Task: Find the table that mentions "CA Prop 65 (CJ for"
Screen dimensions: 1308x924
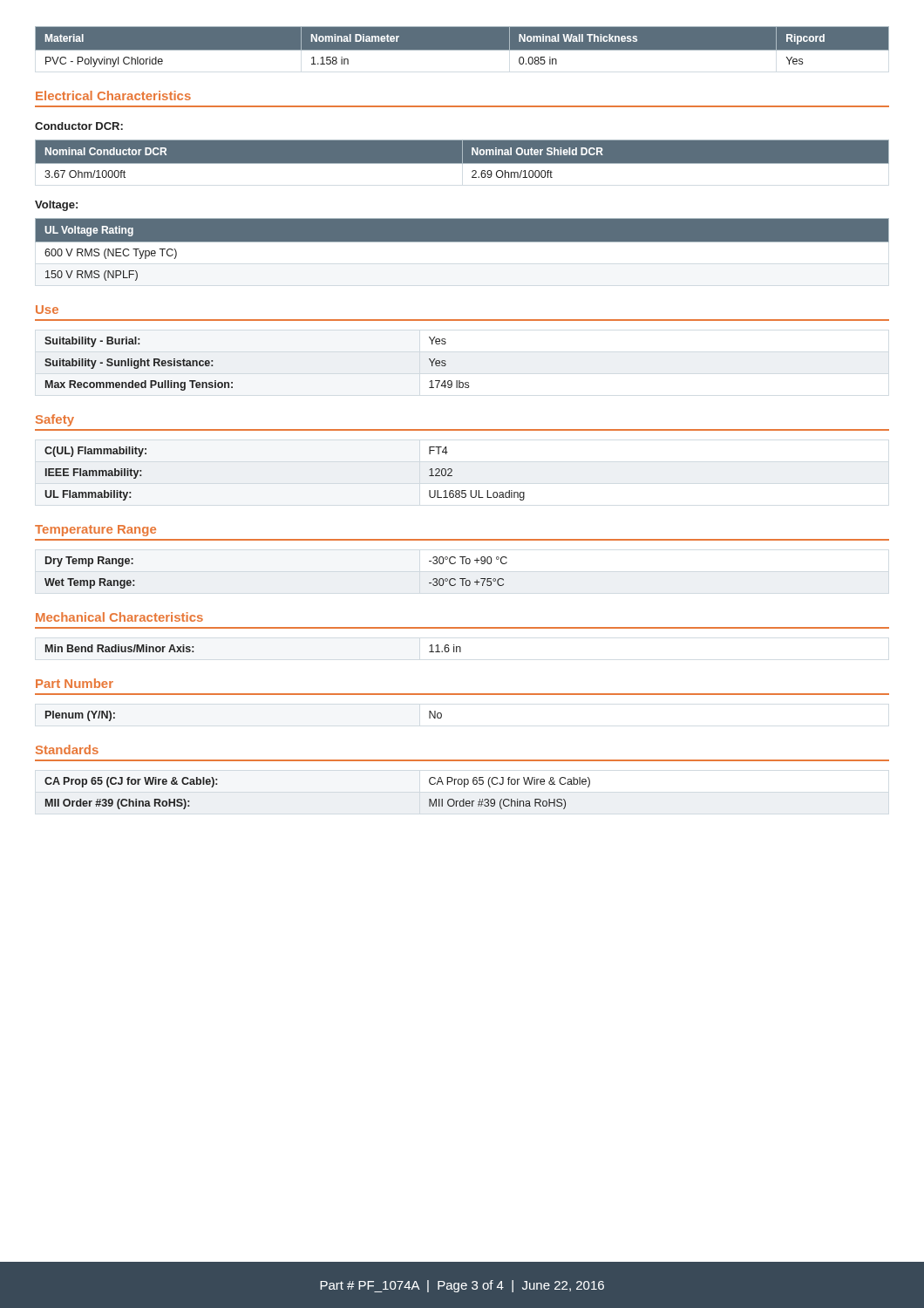Action: [x=462, y=792]
